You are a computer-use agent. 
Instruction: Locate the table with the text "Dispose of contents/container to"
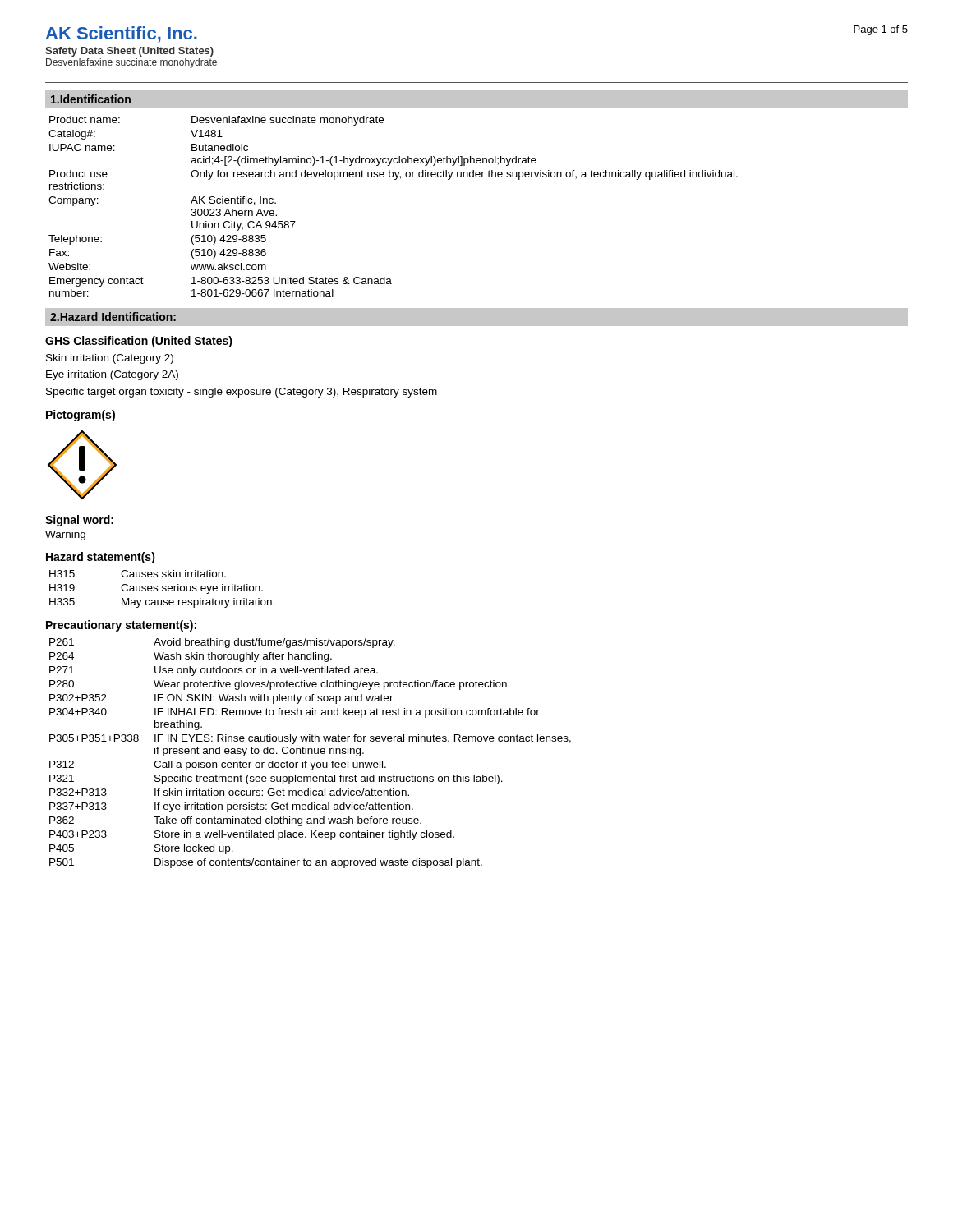point(476,752)
